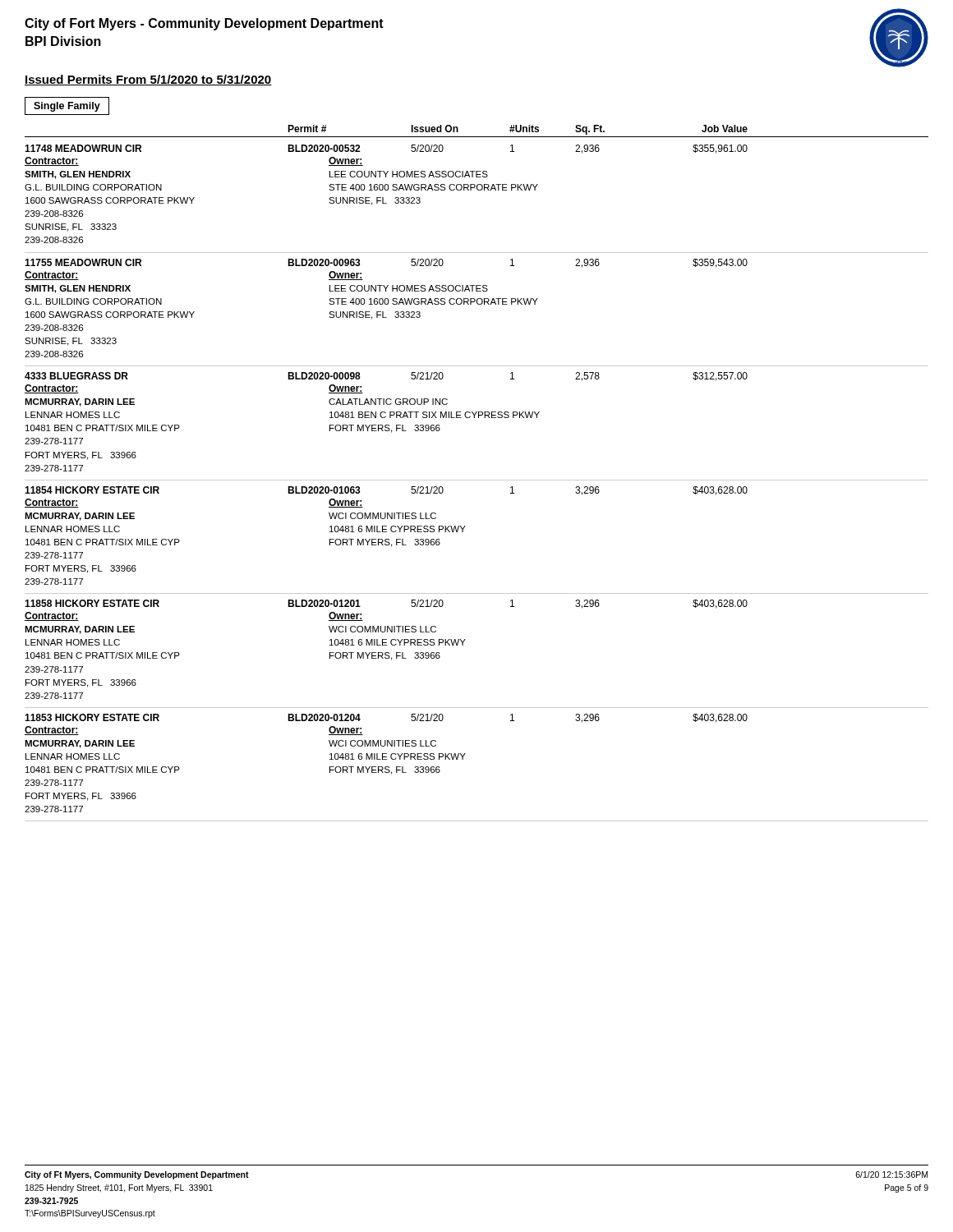Find the table that mentions "11854 HICKORY ESTATE"
The image size is (953, 1232).
[476, 537]
